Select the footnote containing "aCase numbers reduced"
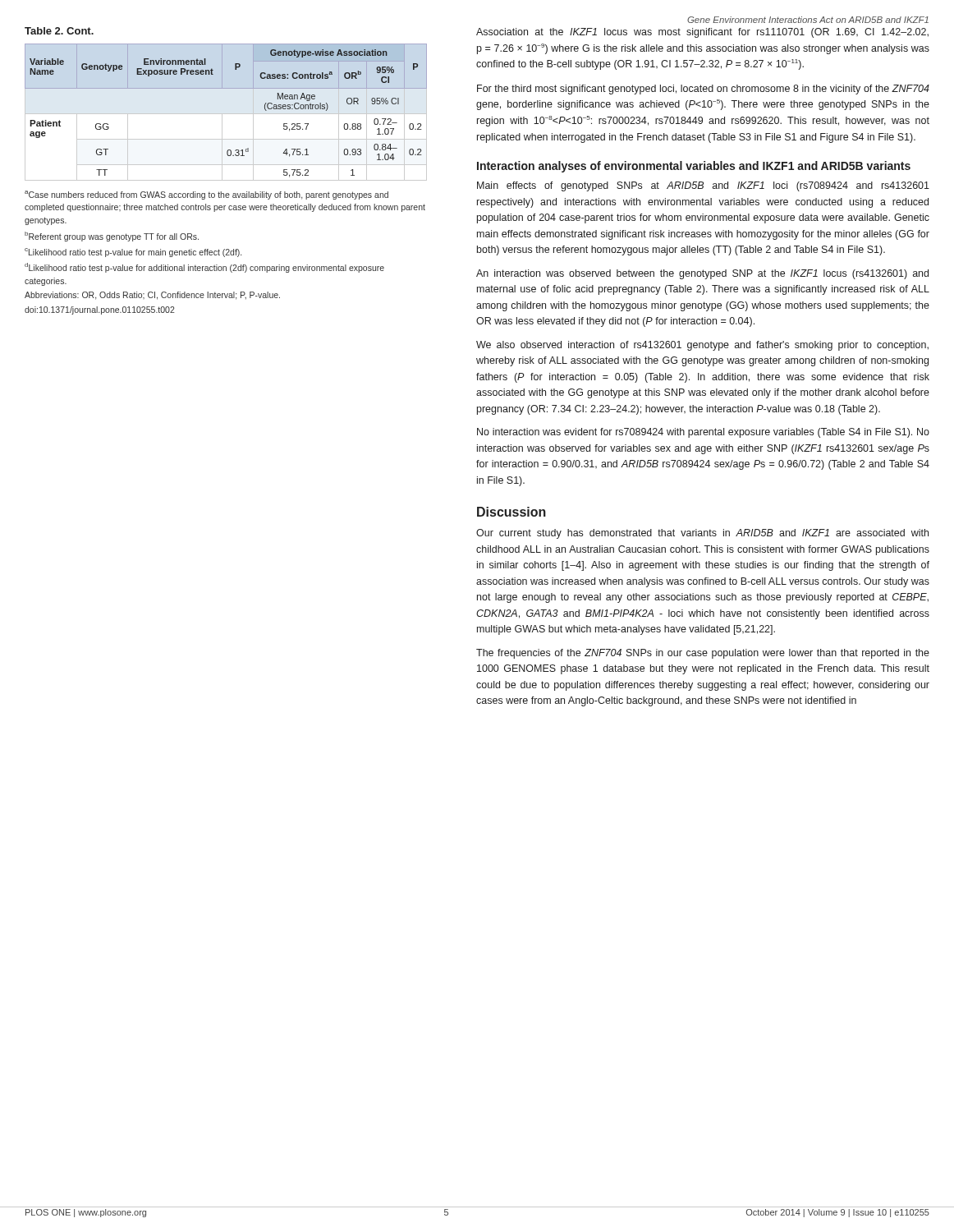 (x=226, y=252)
